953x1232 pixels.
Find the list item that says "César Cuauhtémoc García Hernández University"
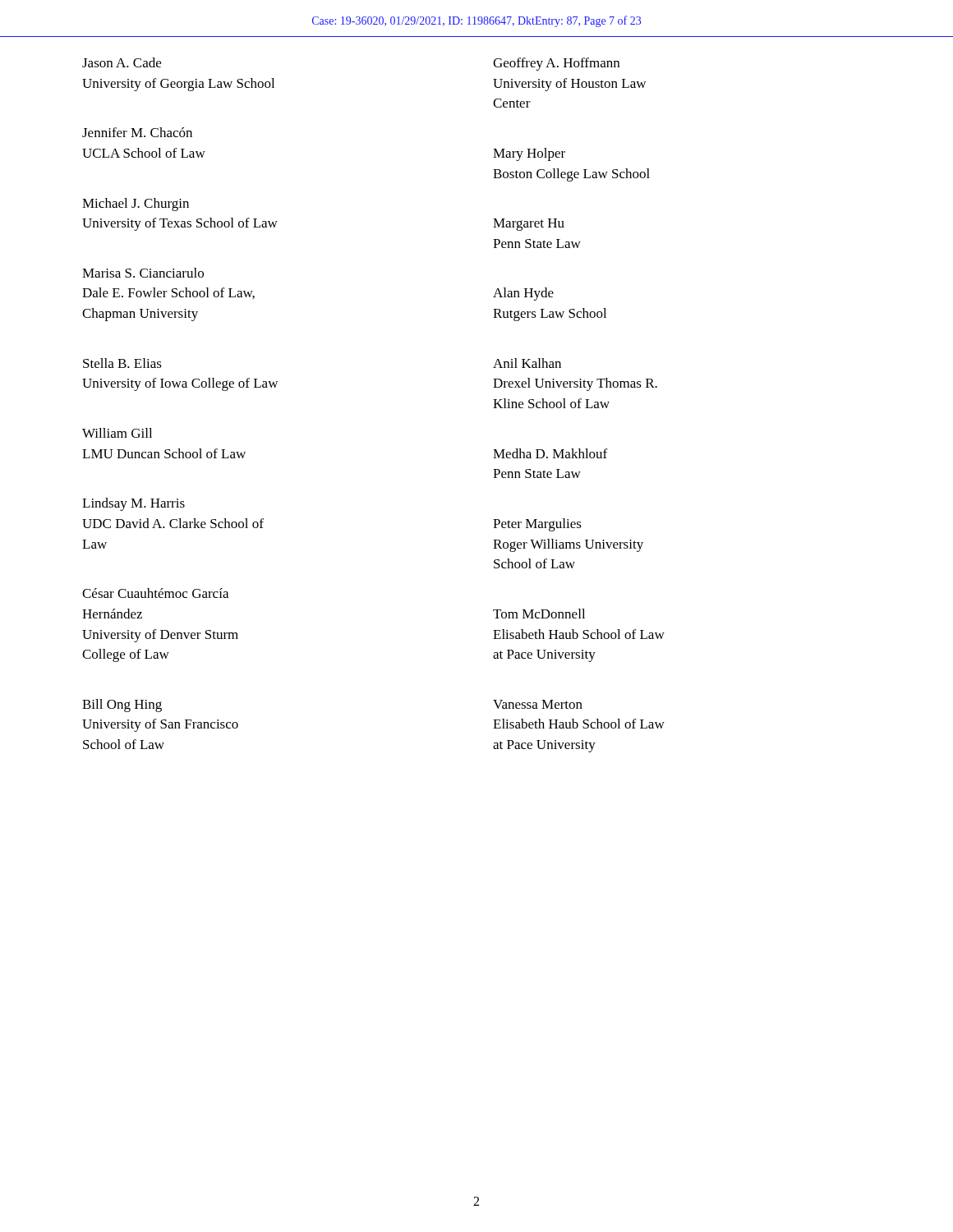155,593
